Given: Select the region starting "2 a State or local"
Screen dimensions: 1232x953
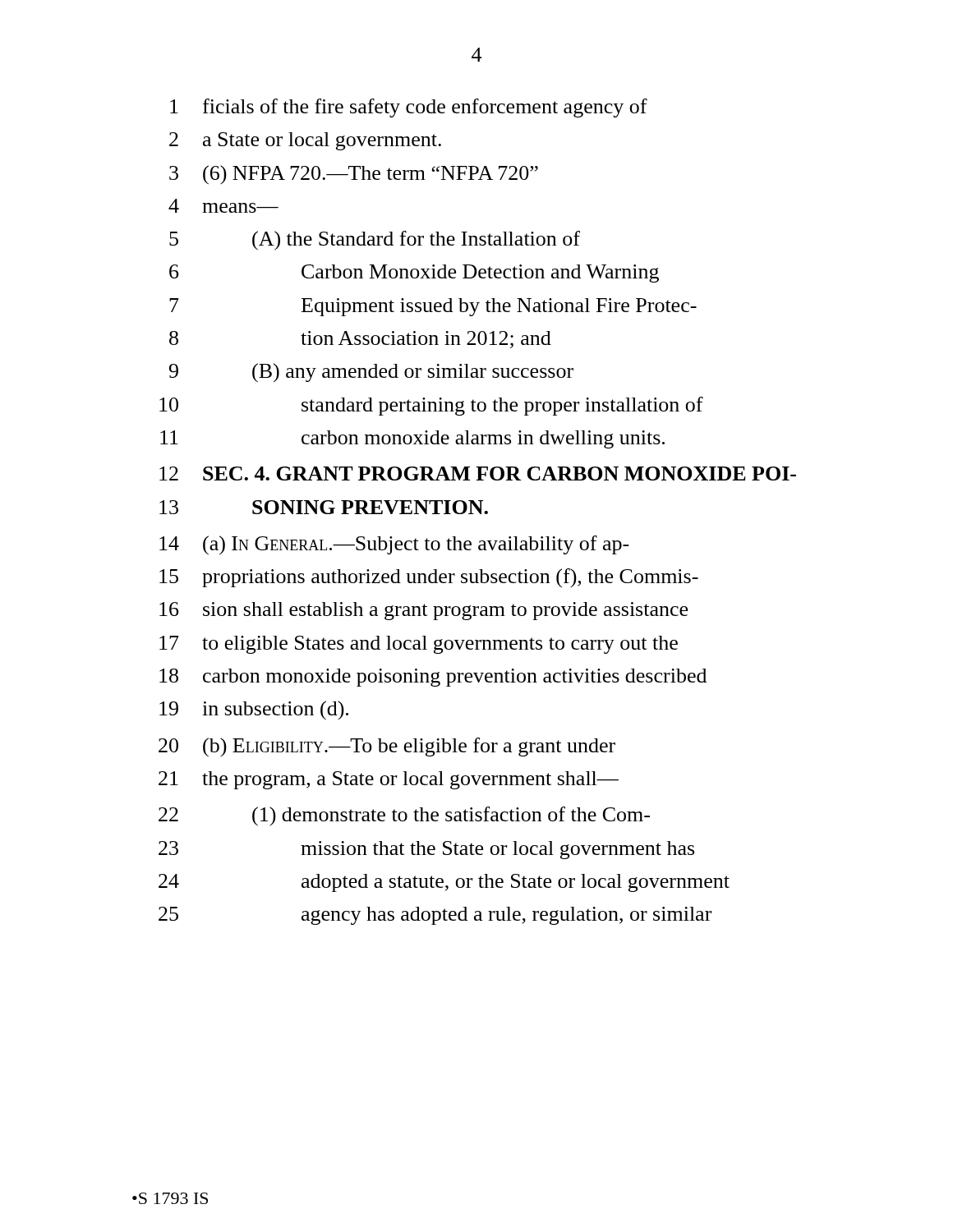Looking at the screenshot, I should (x=305, y=141).
